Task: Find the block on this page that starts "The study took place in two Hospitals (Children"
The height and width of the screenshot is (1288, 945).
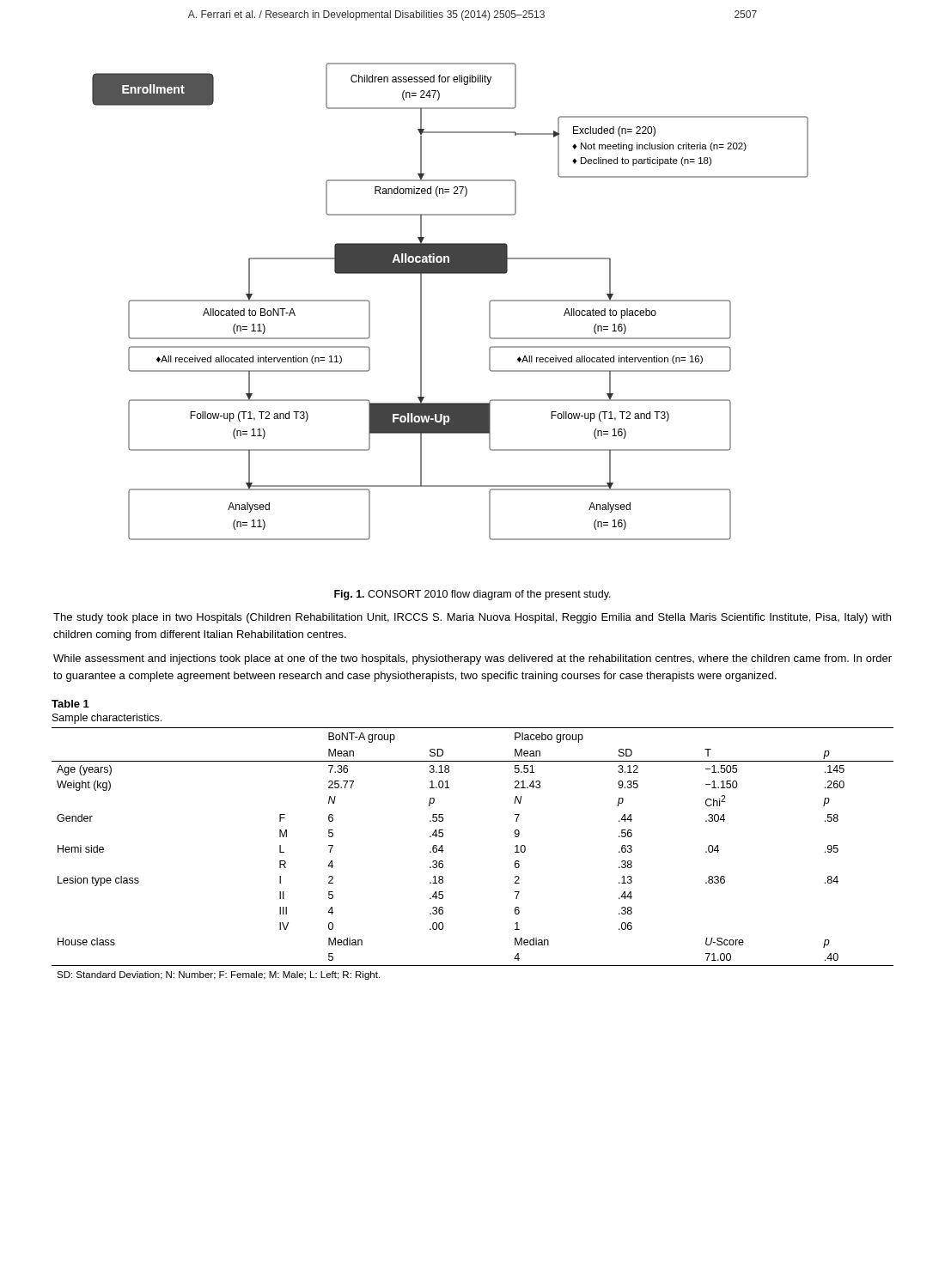Action: click(x=472, y=626)
